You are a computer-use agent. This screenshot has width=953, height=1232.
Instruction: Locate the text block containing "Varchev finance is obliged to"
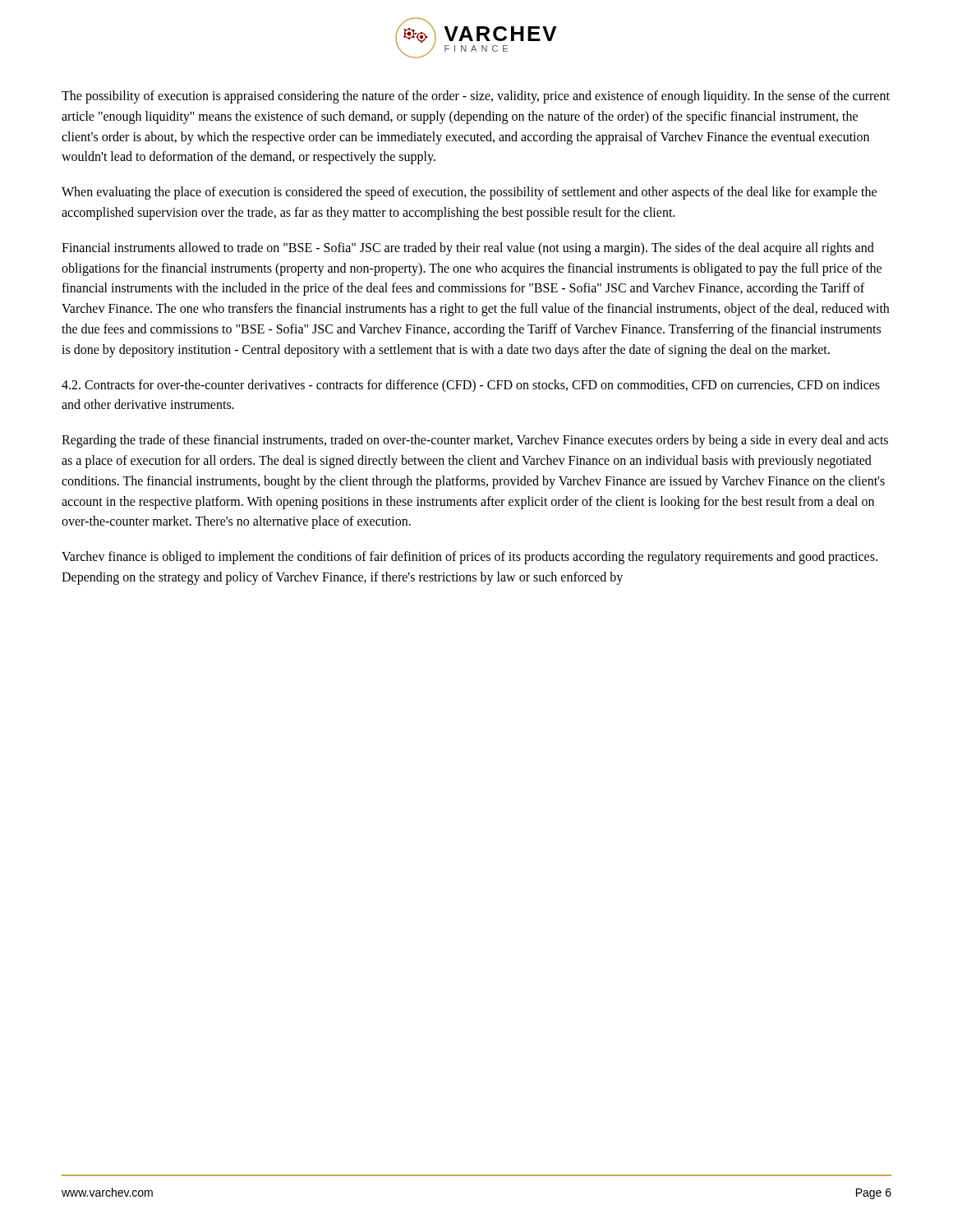[x=470, y=567]
